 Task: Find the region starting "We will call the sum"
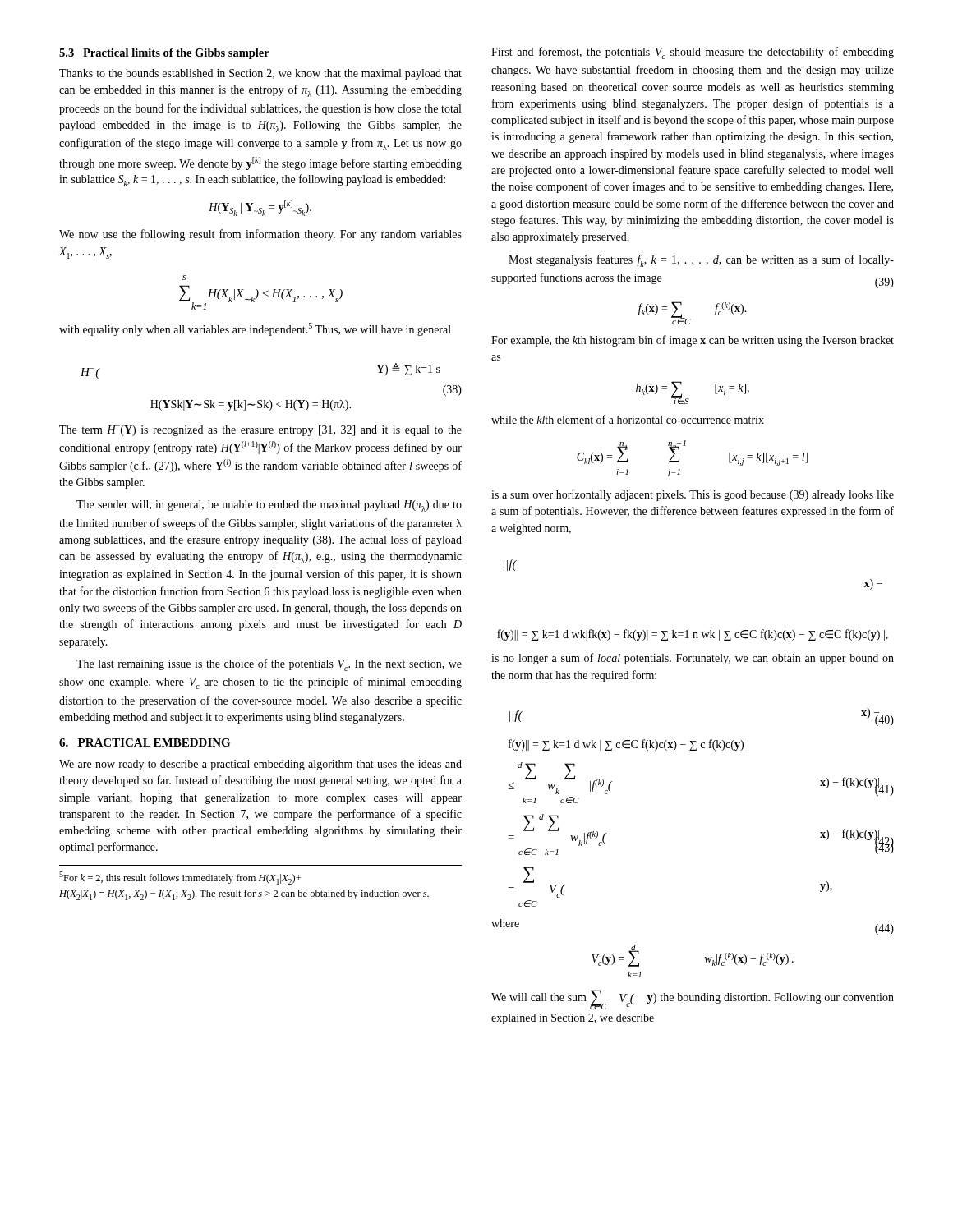click(x=693, y=1007)
